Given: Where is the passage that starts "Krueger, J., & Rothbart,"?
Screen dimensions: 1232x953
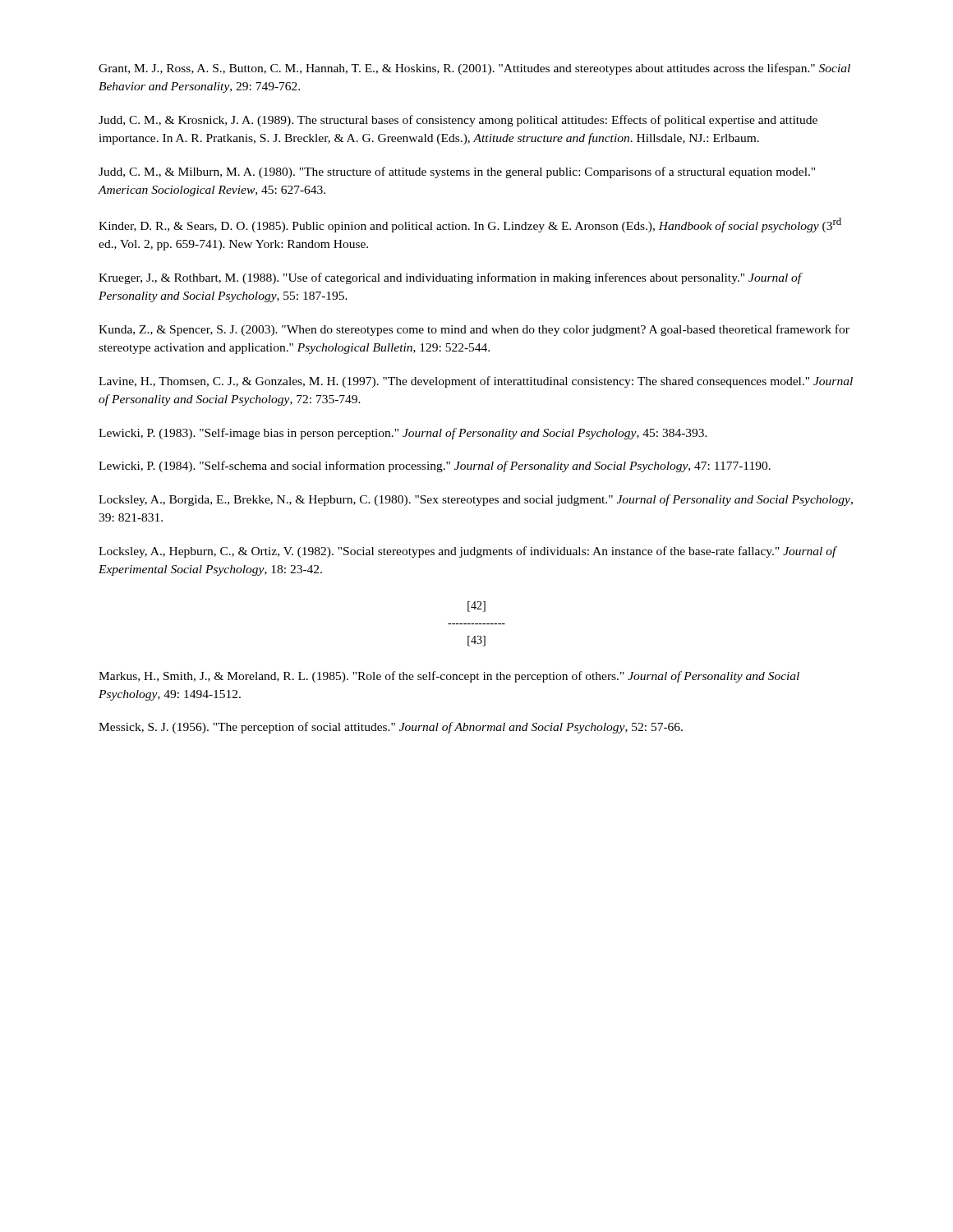Looking at the screenshot, I should tap(450, 286).
